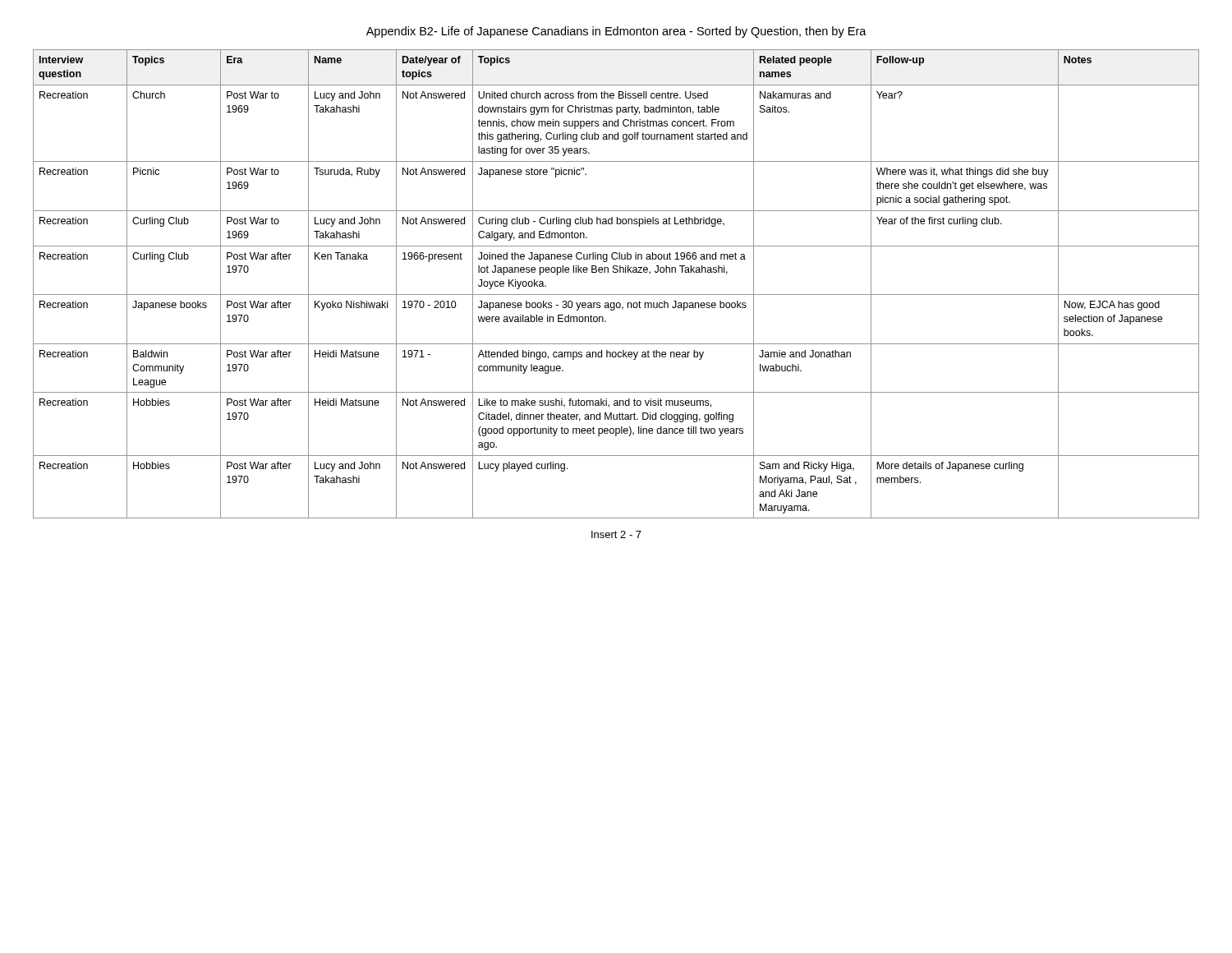Find the table

616,284
